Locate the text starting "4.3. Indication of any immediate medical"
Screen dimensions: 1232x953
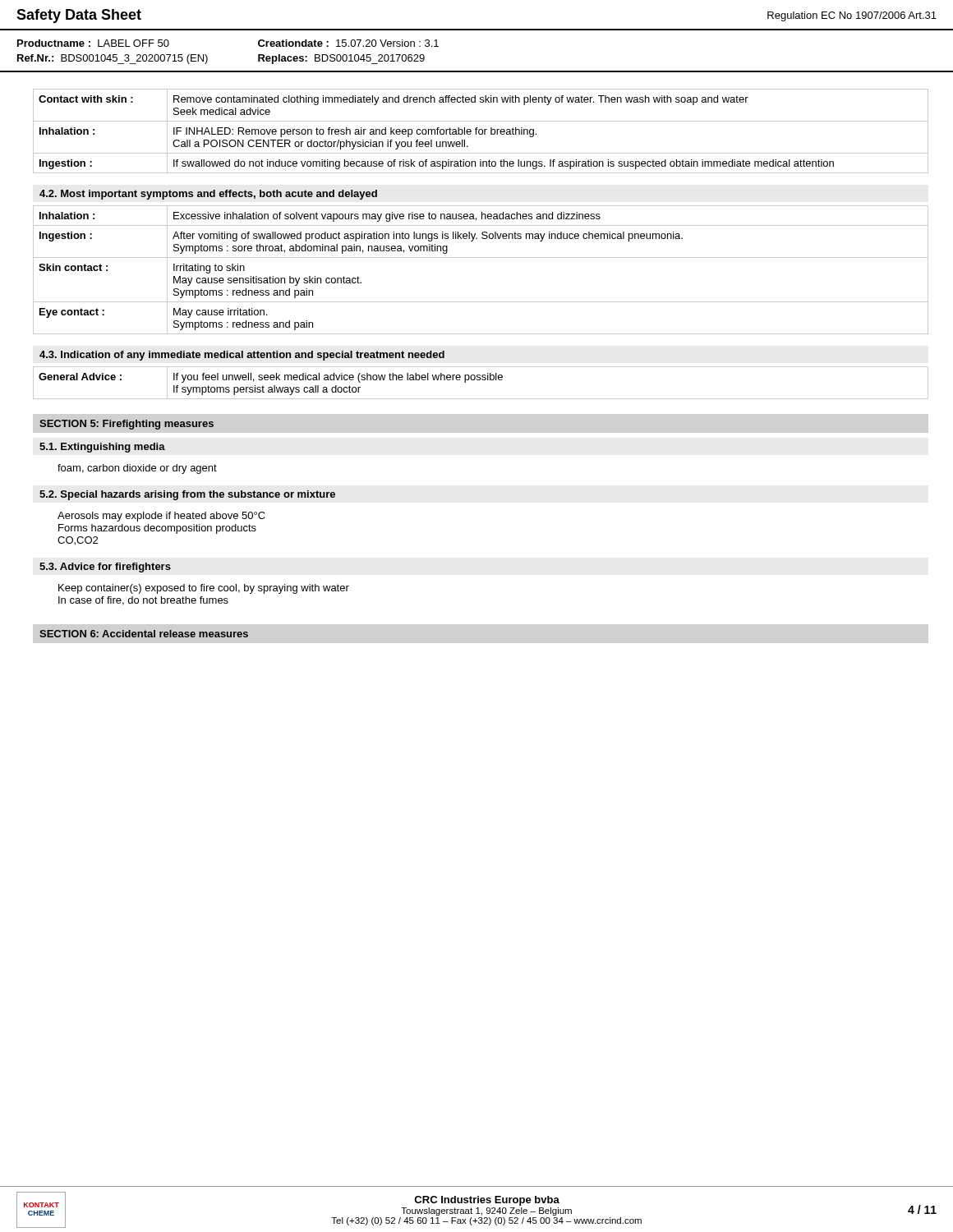coord(242,354)
